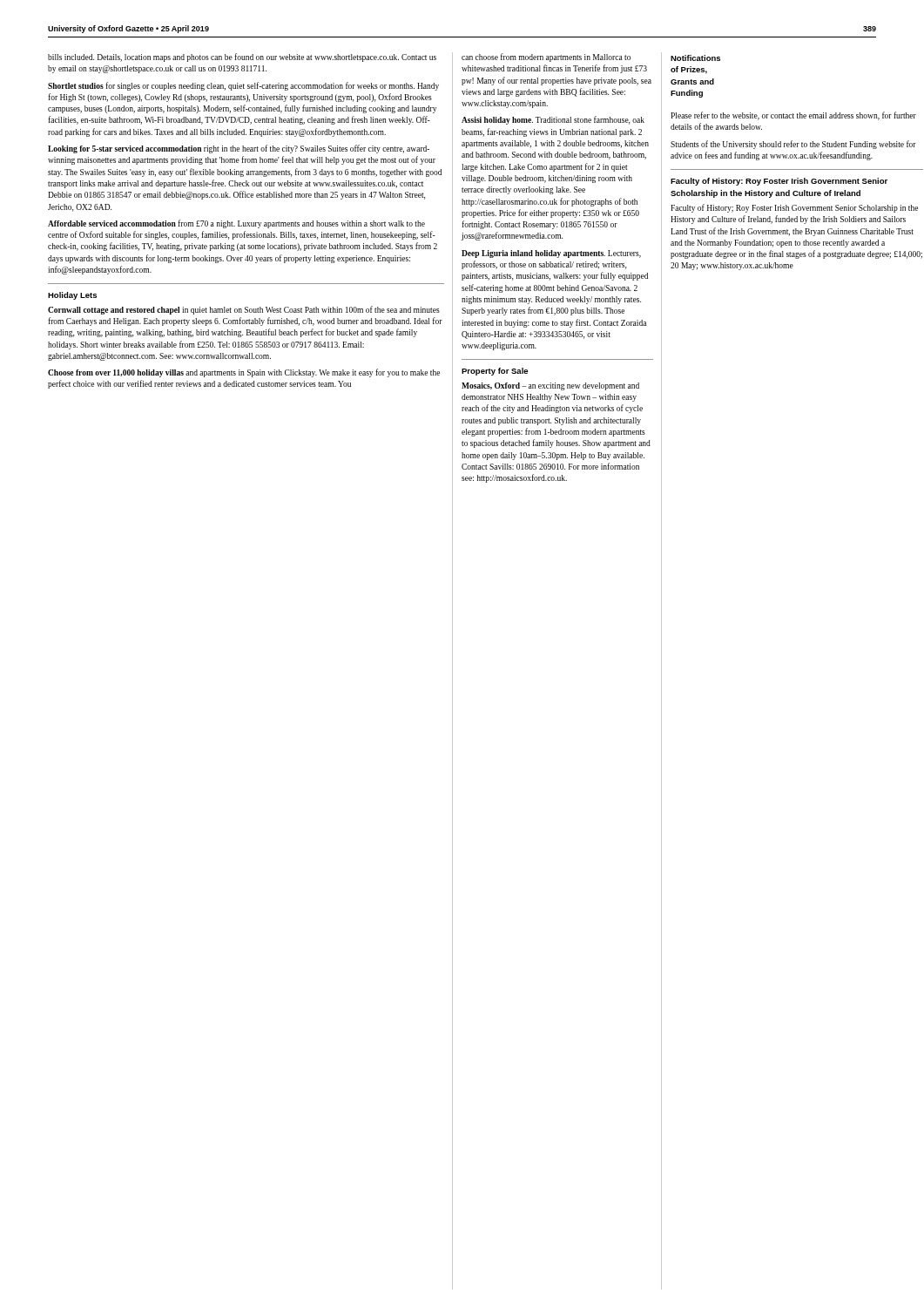This screenshot has height=1307, width=924.
Task: Find the block on this page that starts "Deep Liguria inland holiday apartments. Lecturers, professors,"
Action: [557, 300]
